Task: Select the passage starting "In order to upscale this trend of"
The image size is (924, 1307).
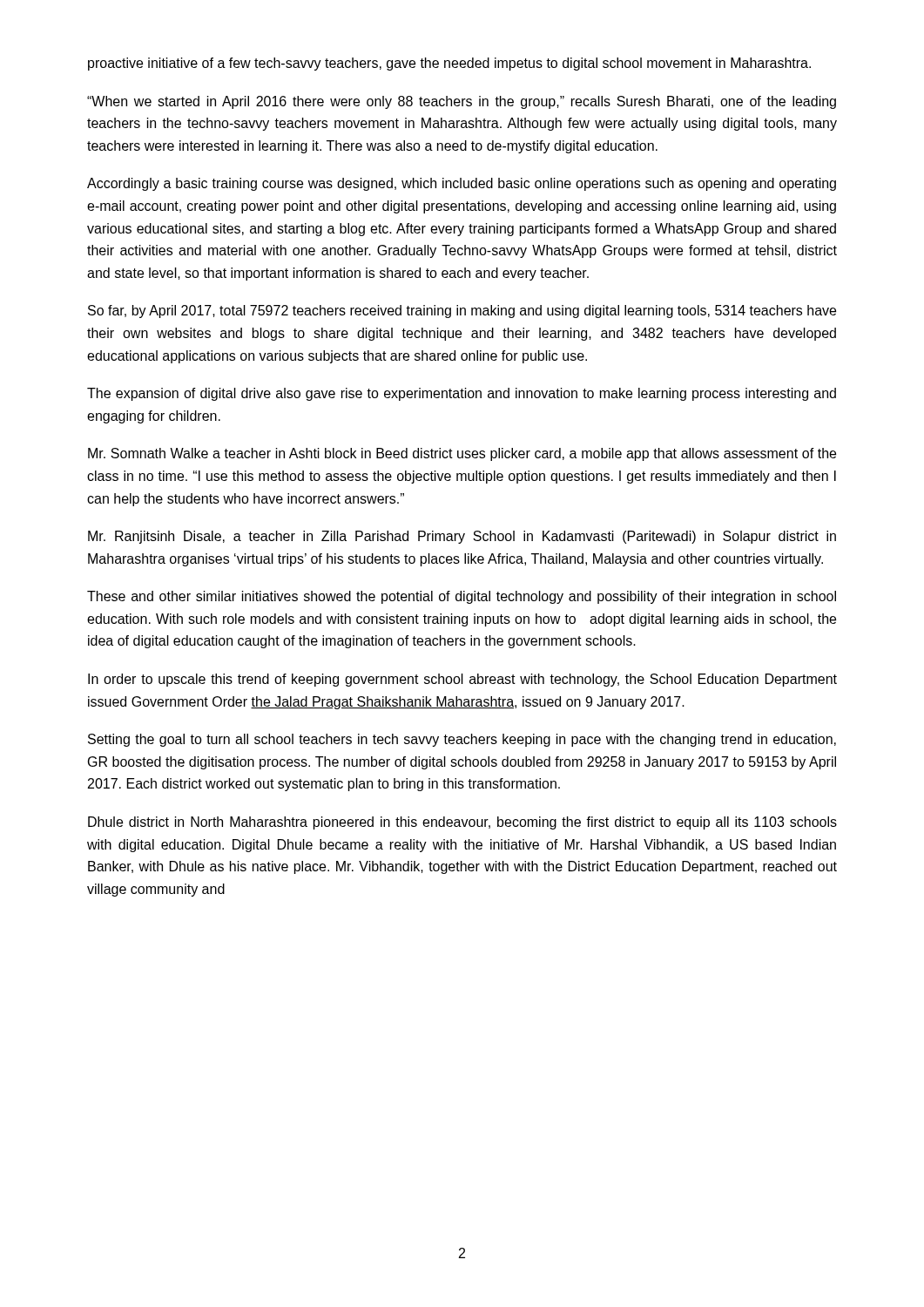Action: [462, 690]
